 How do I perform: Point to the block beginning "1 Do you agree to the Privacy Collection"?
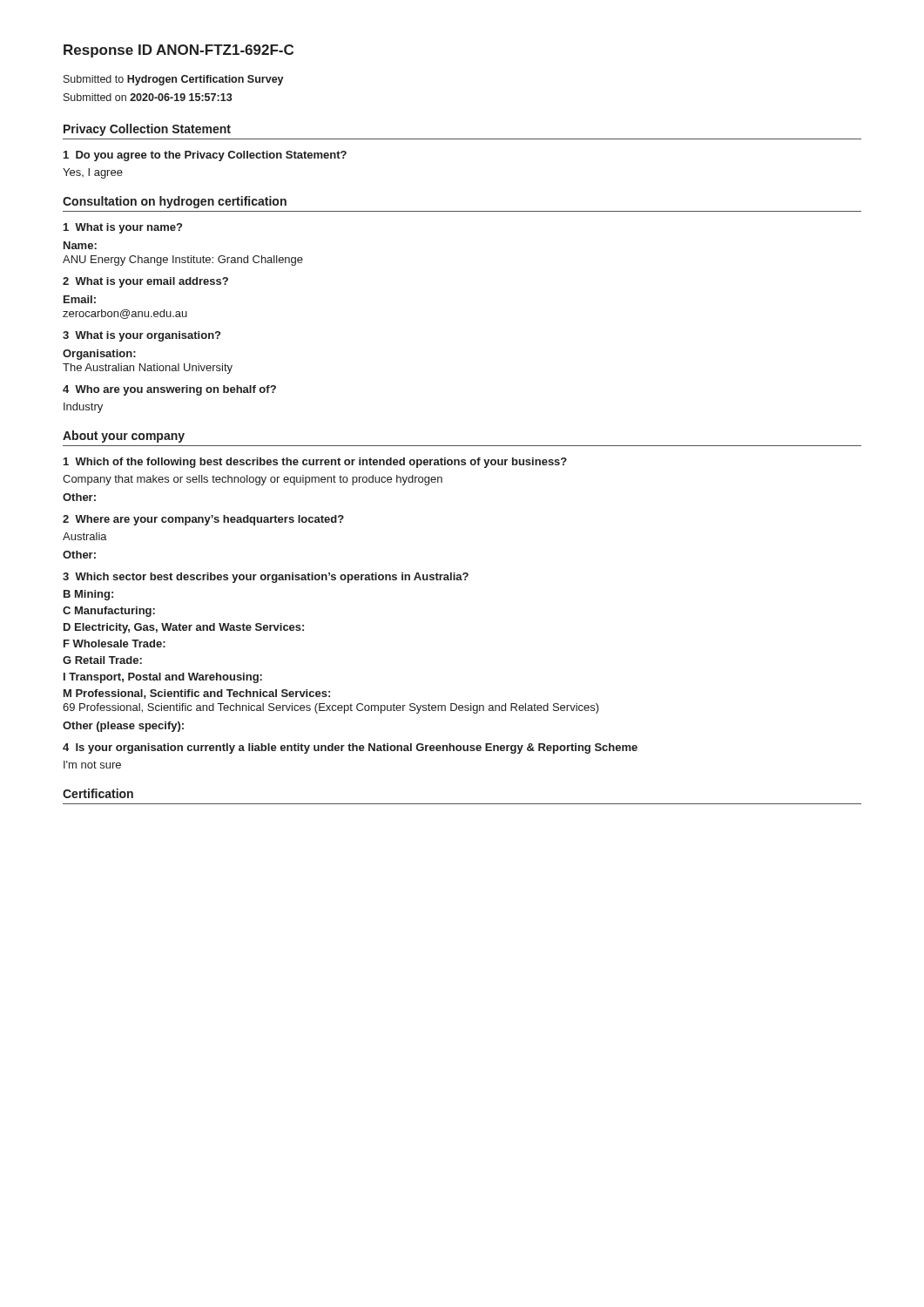pos(205,156)
